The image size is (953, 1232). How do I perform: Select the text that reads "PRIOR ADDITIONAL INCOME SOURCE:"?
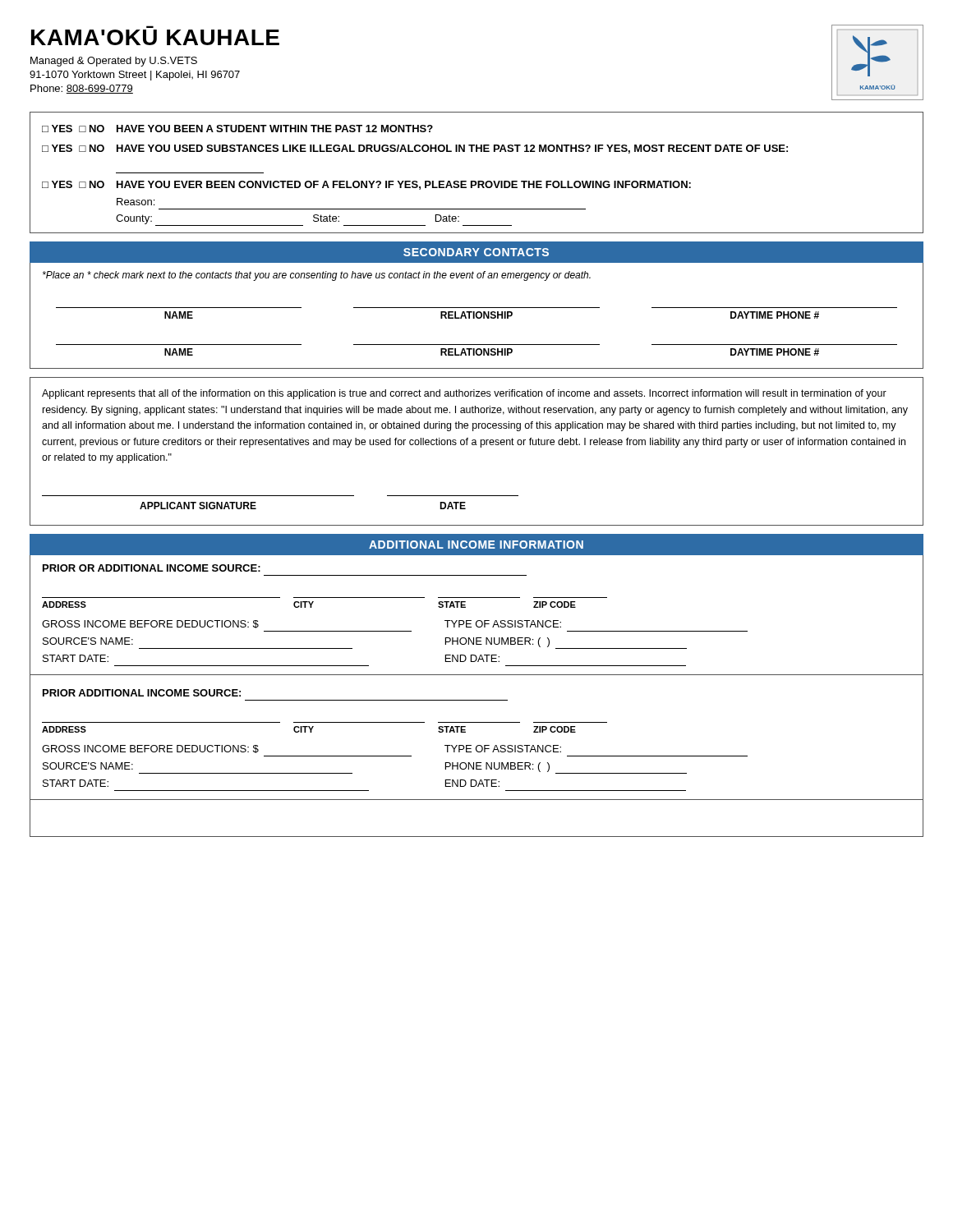tap(476, 694)
